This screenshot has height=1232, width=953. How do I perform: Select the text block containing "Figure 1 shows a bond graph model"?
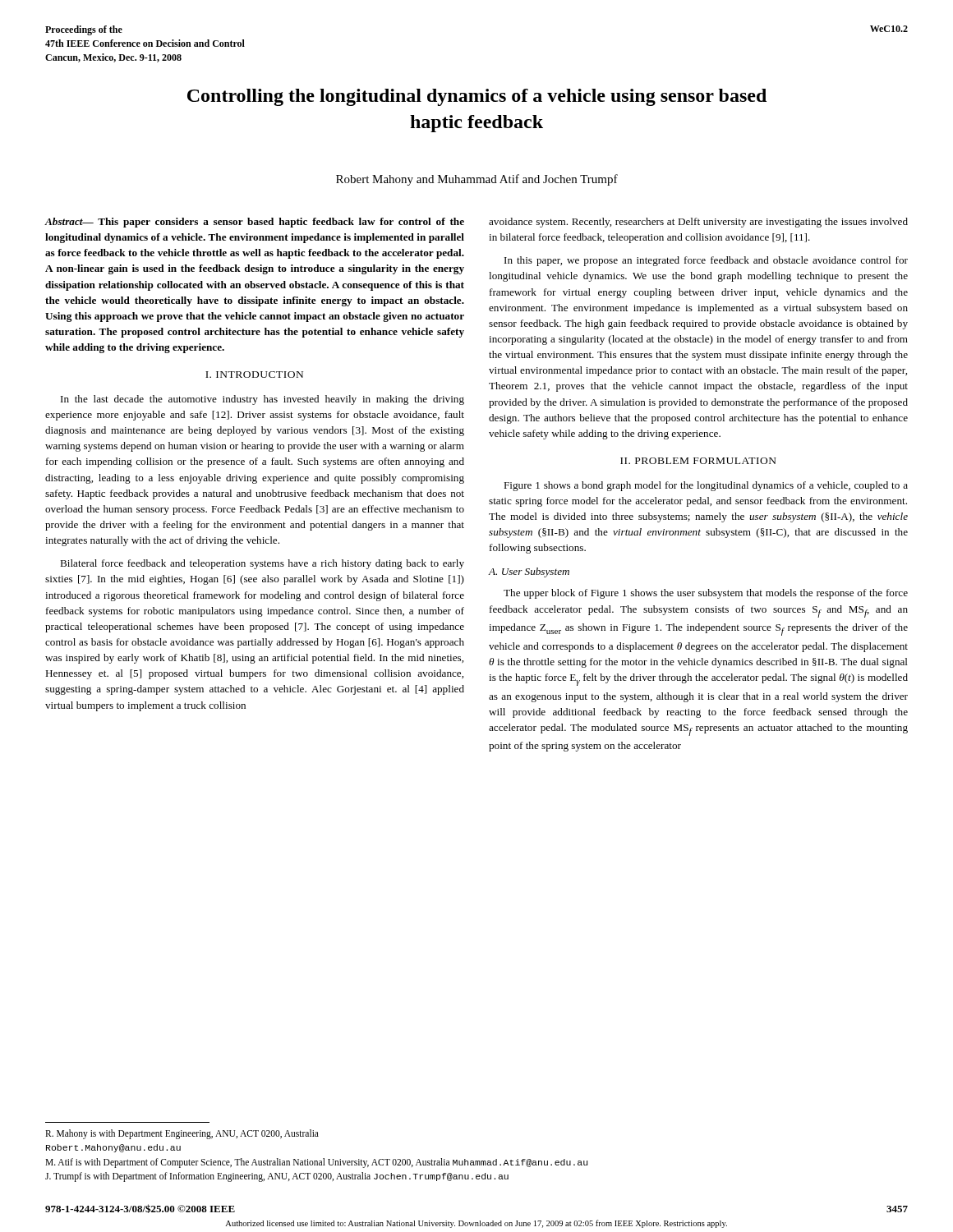point(698,516)
